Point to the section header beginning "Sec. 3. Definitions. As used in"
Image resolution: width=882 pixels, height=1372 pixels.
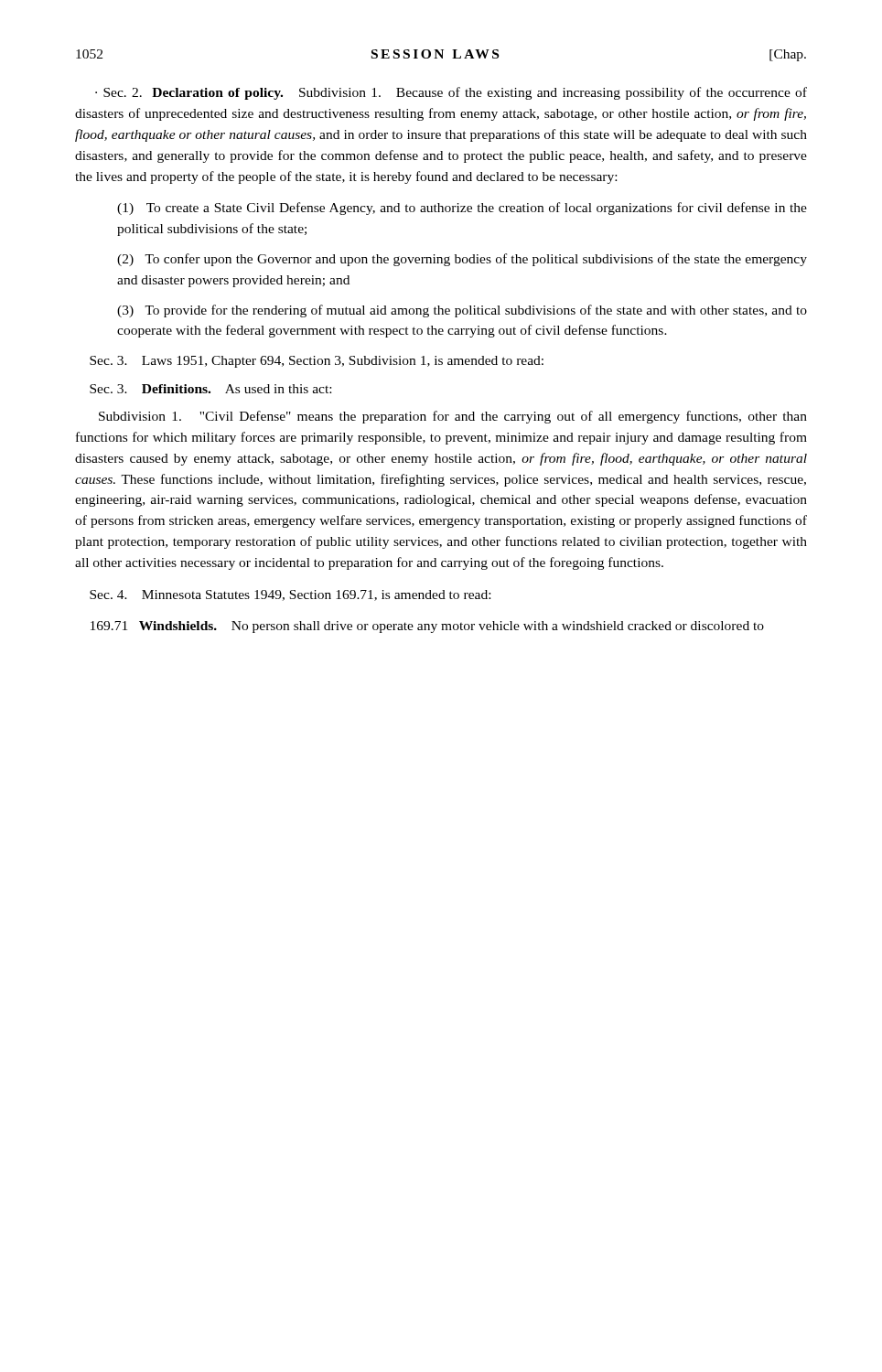coord(204,388)
